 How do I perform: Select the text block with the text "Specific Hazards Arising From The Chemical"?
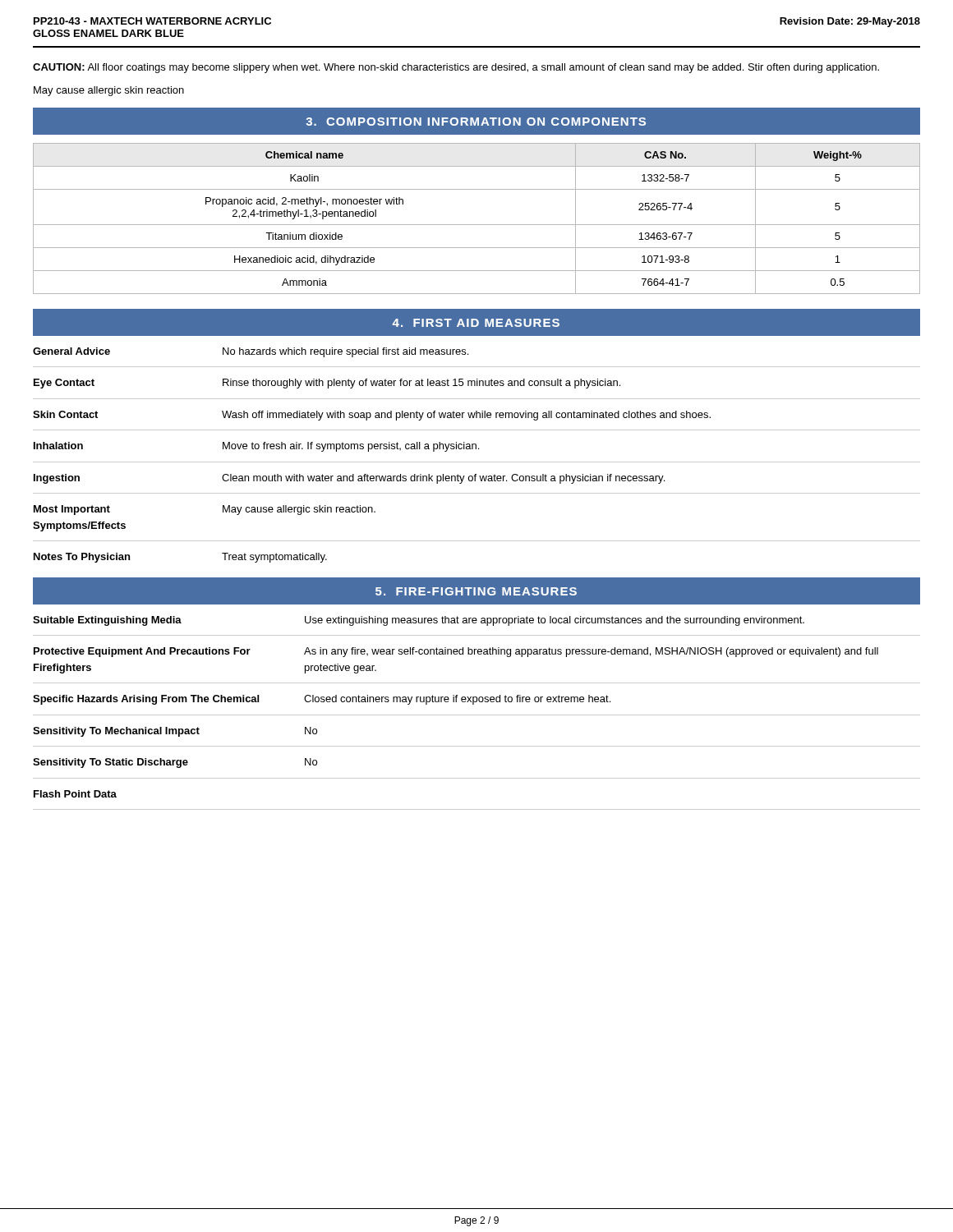tap(476, 699)
